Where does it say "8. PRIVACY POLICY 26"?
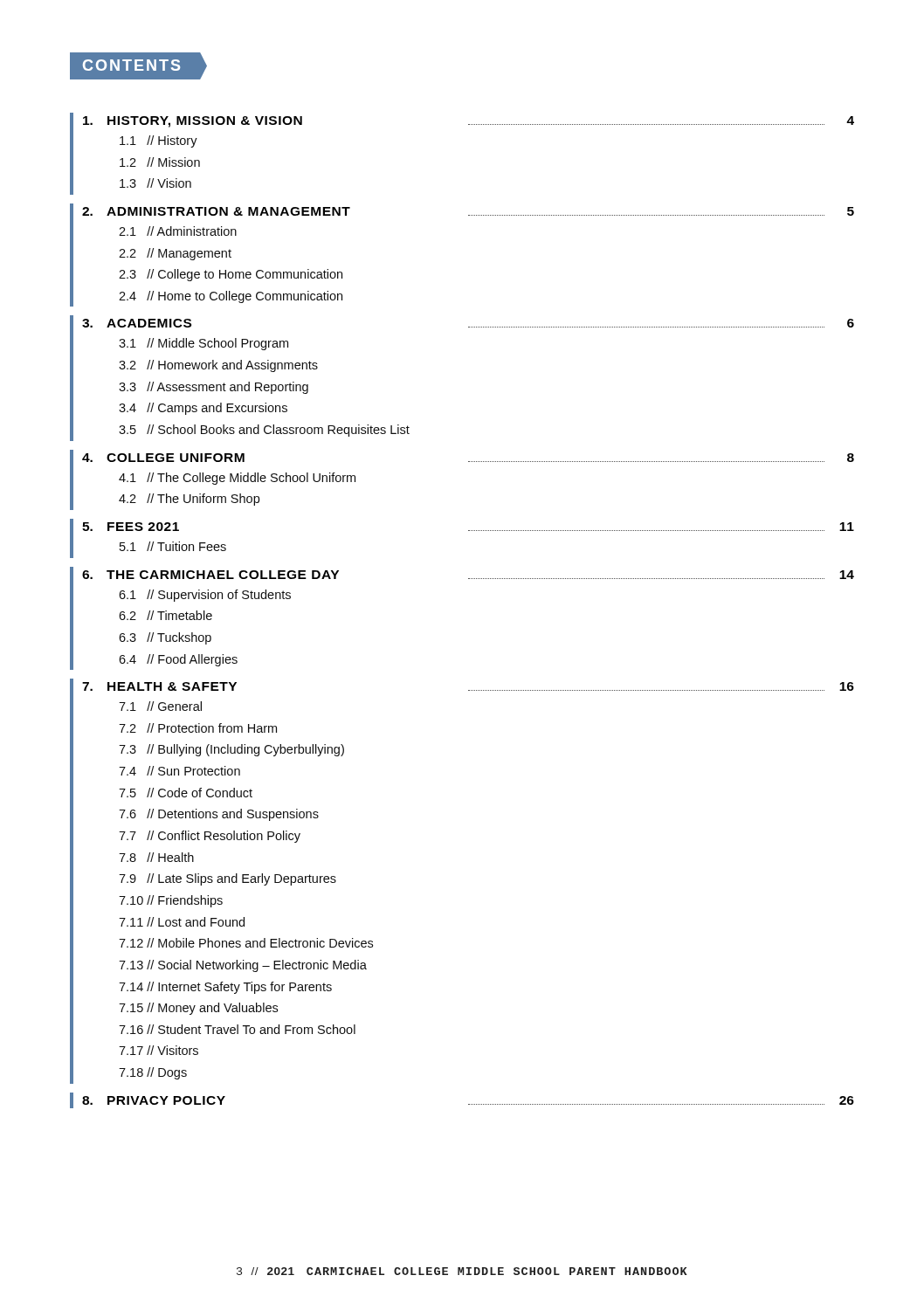 click(x=468, y=1100)
